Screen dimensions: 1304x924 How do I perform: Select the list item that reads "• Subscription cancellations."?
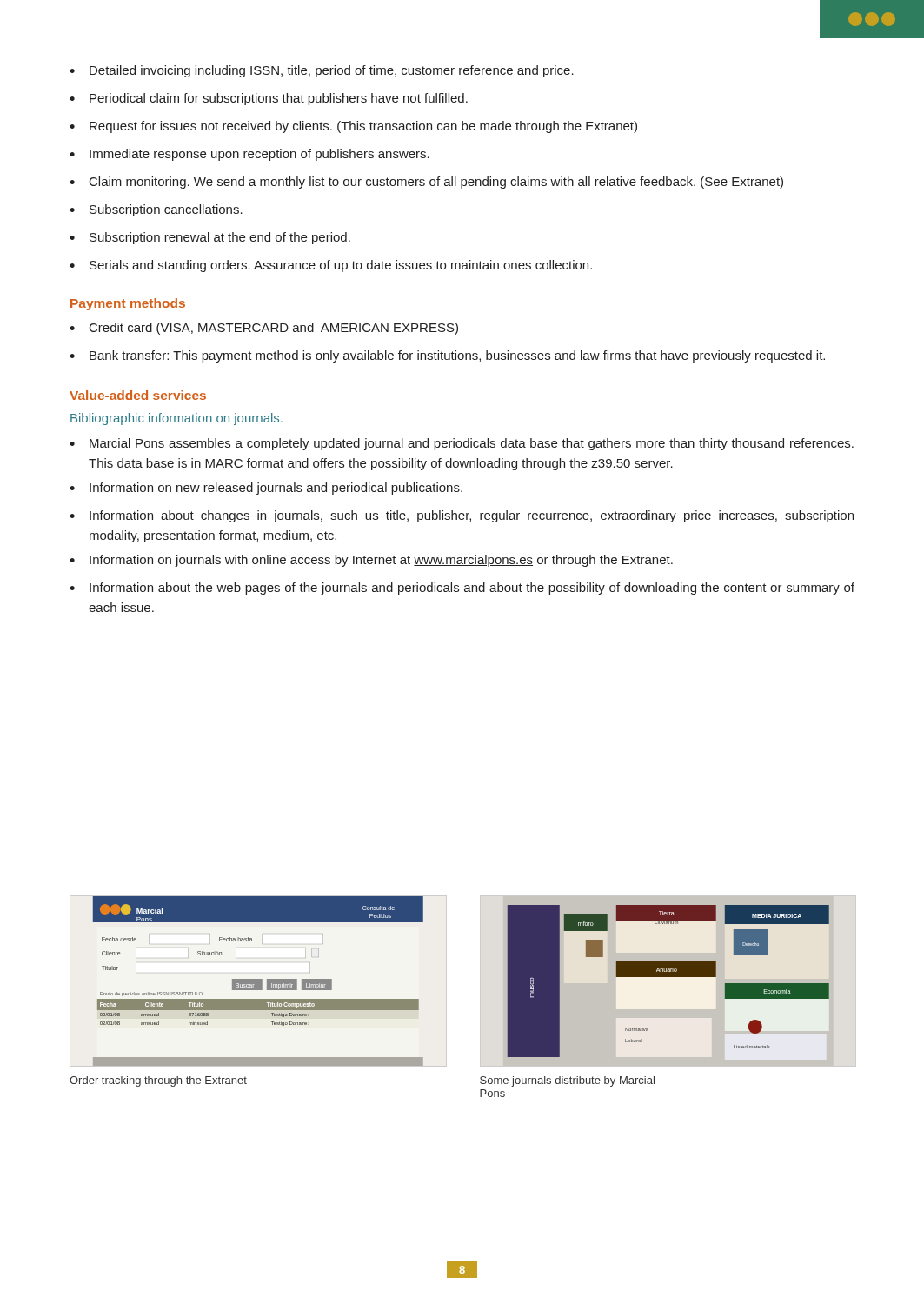coord(156,210)
